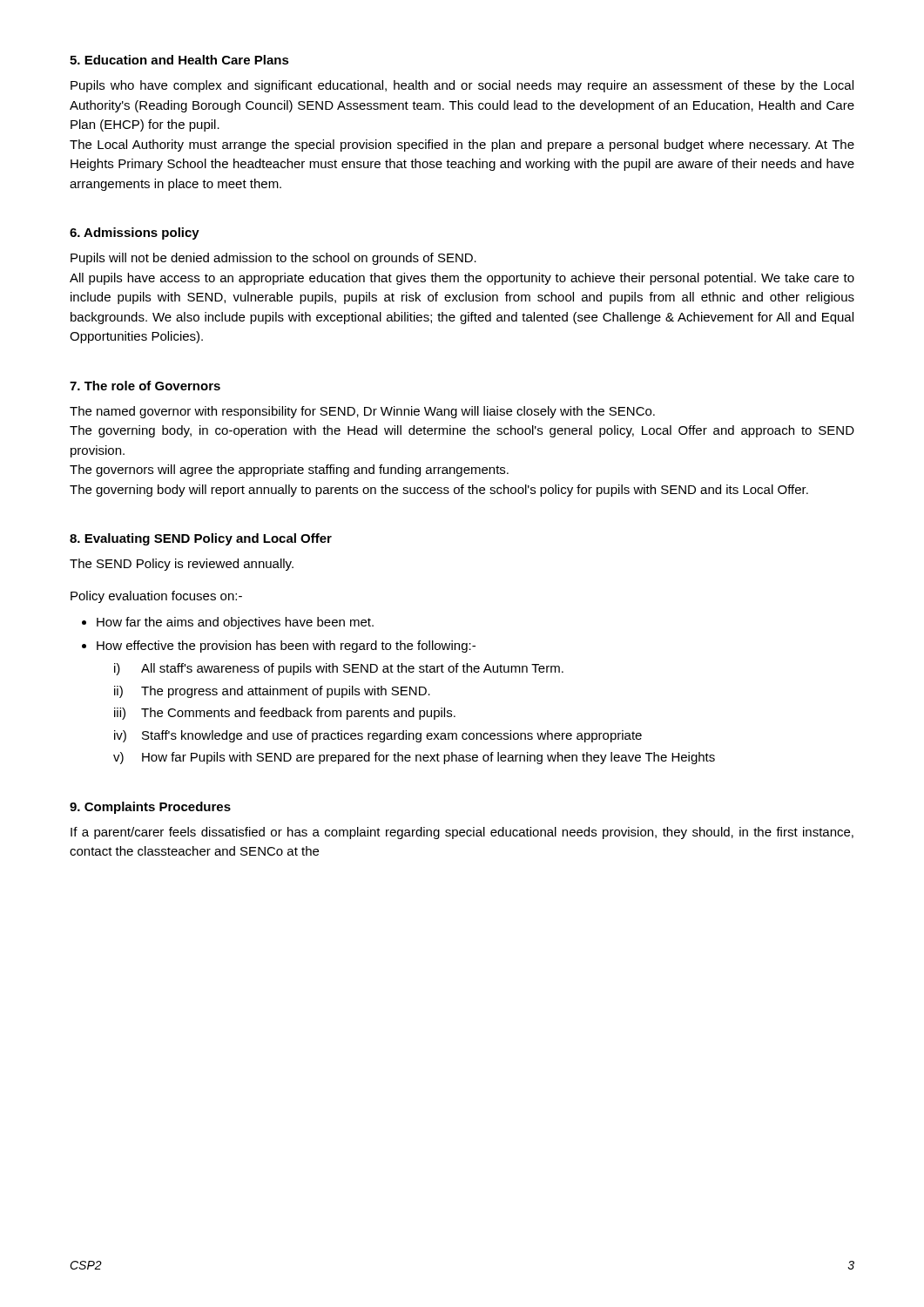Find the text starting "8. Evaluating SEND Policy and Local Offer"
This screenshot has height=1307, width=924.
tap(201, 538)
